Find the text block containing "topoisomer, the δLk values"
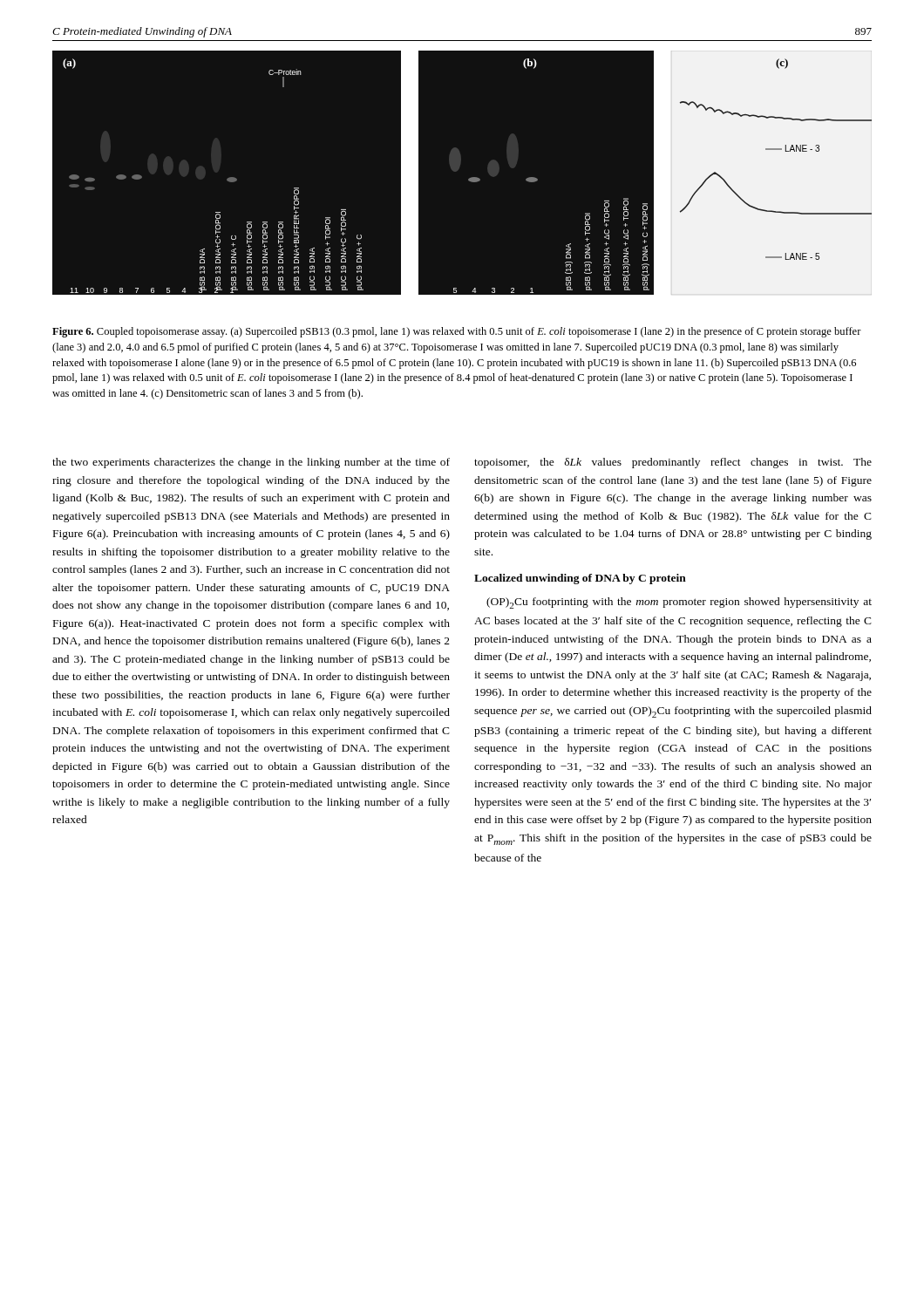 click(x=673, y=507)
